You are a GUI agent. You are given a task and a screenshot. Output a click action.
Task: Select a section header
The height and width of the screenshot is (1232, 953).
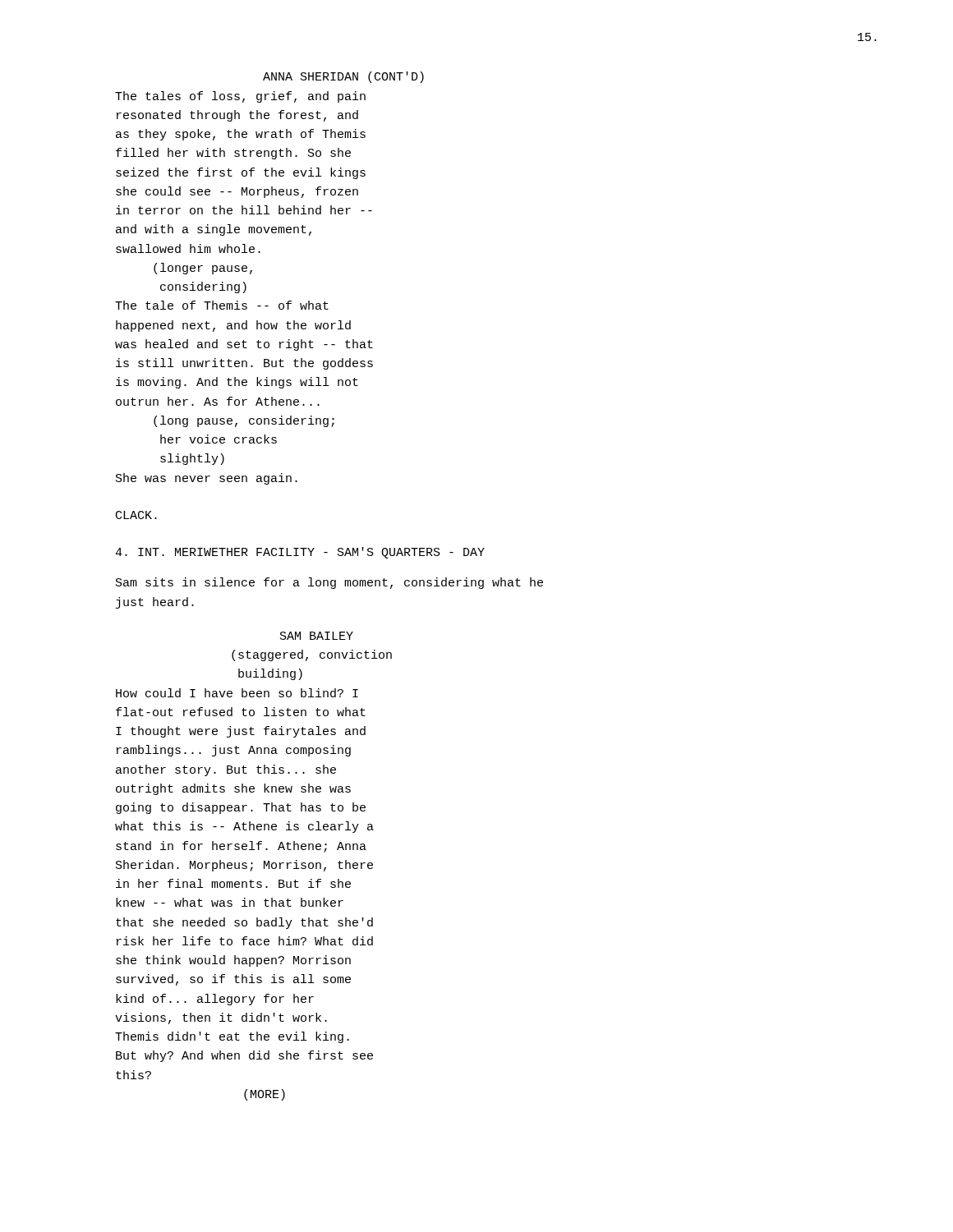300,553
